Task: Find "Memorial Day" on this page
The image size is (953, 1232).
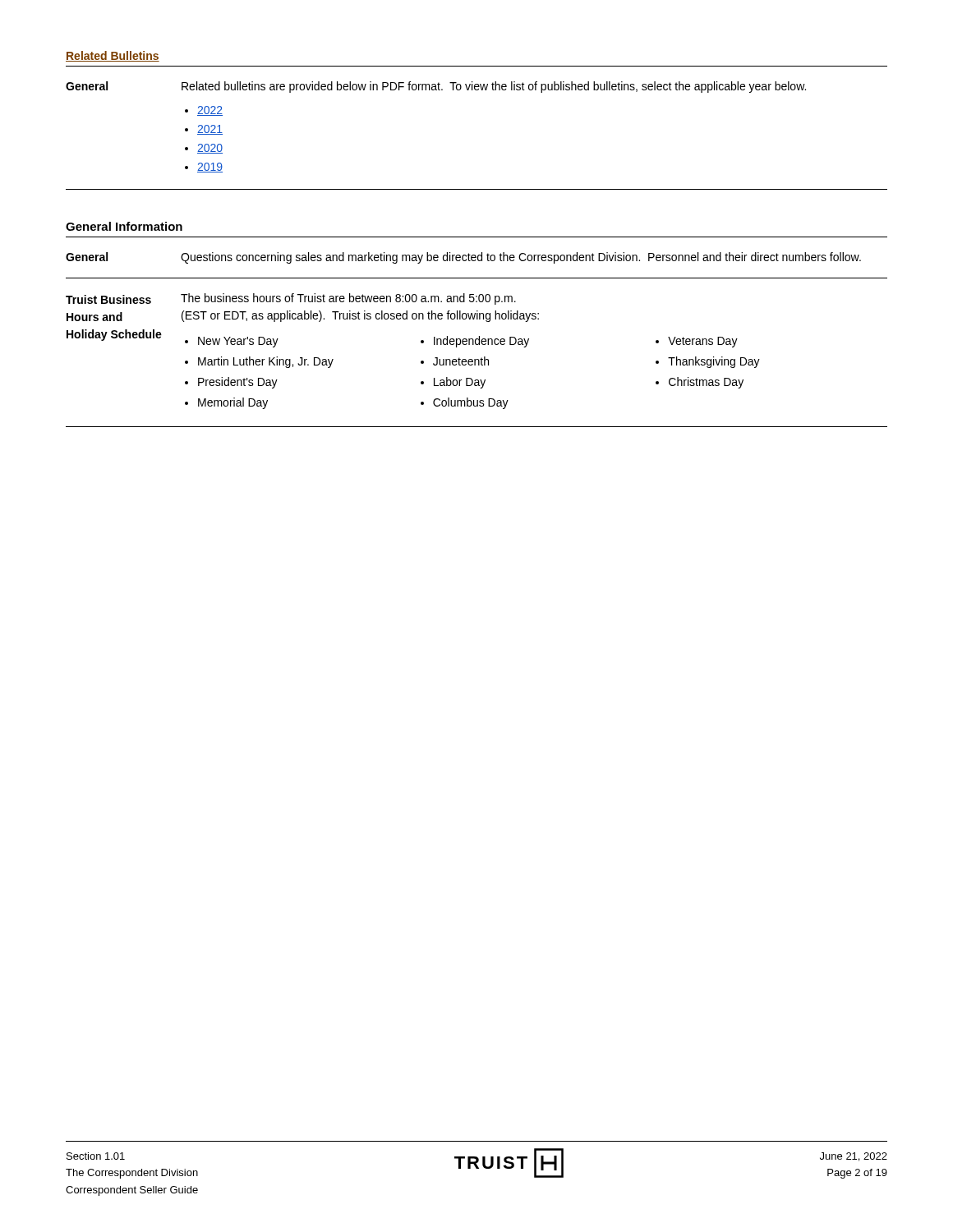Action: (233, 402)
